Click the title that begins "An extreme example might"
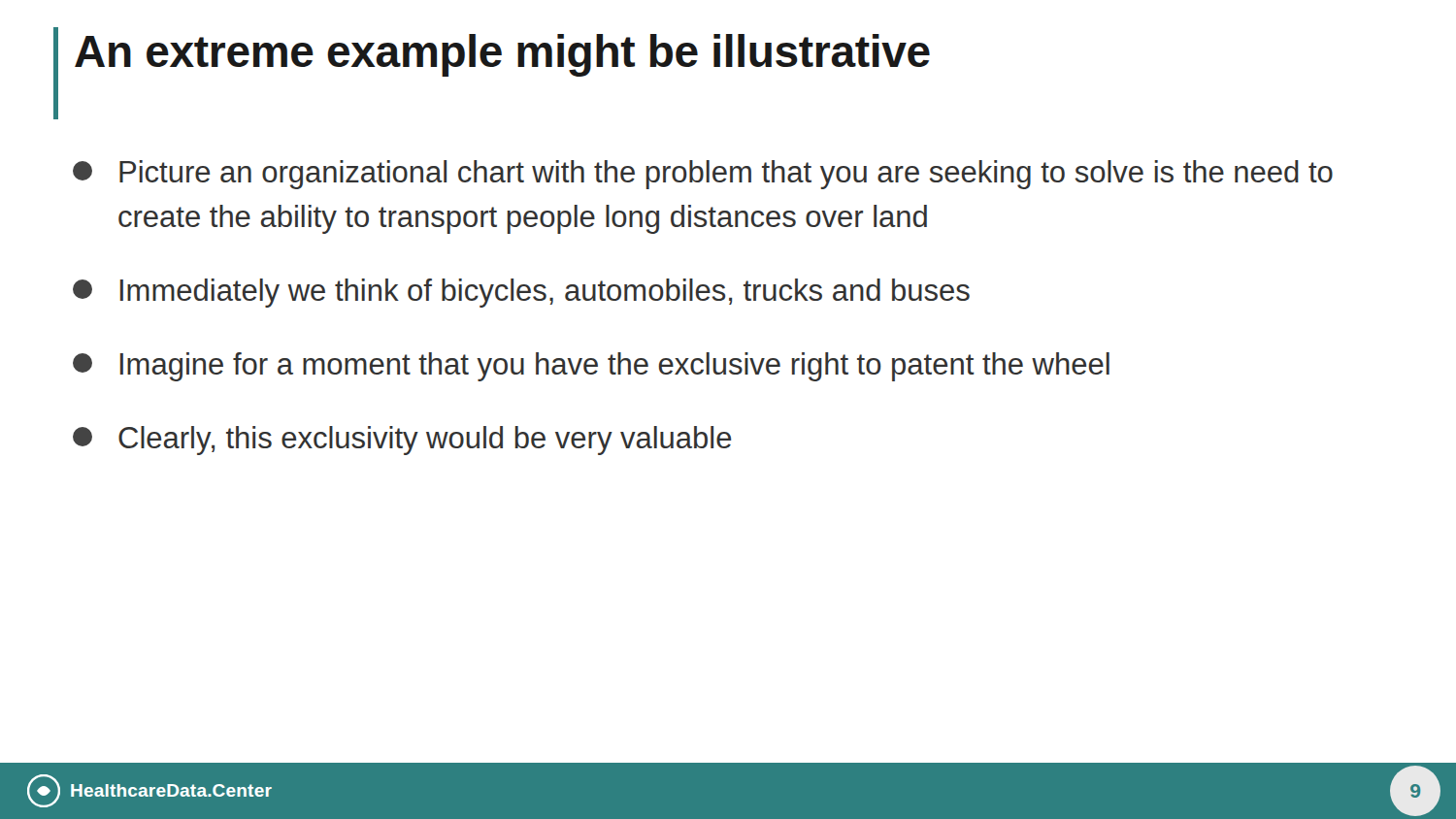Image resolution: width=1456 pixels, height=819 pixels. pyautogui.click(x=729, y=52)
